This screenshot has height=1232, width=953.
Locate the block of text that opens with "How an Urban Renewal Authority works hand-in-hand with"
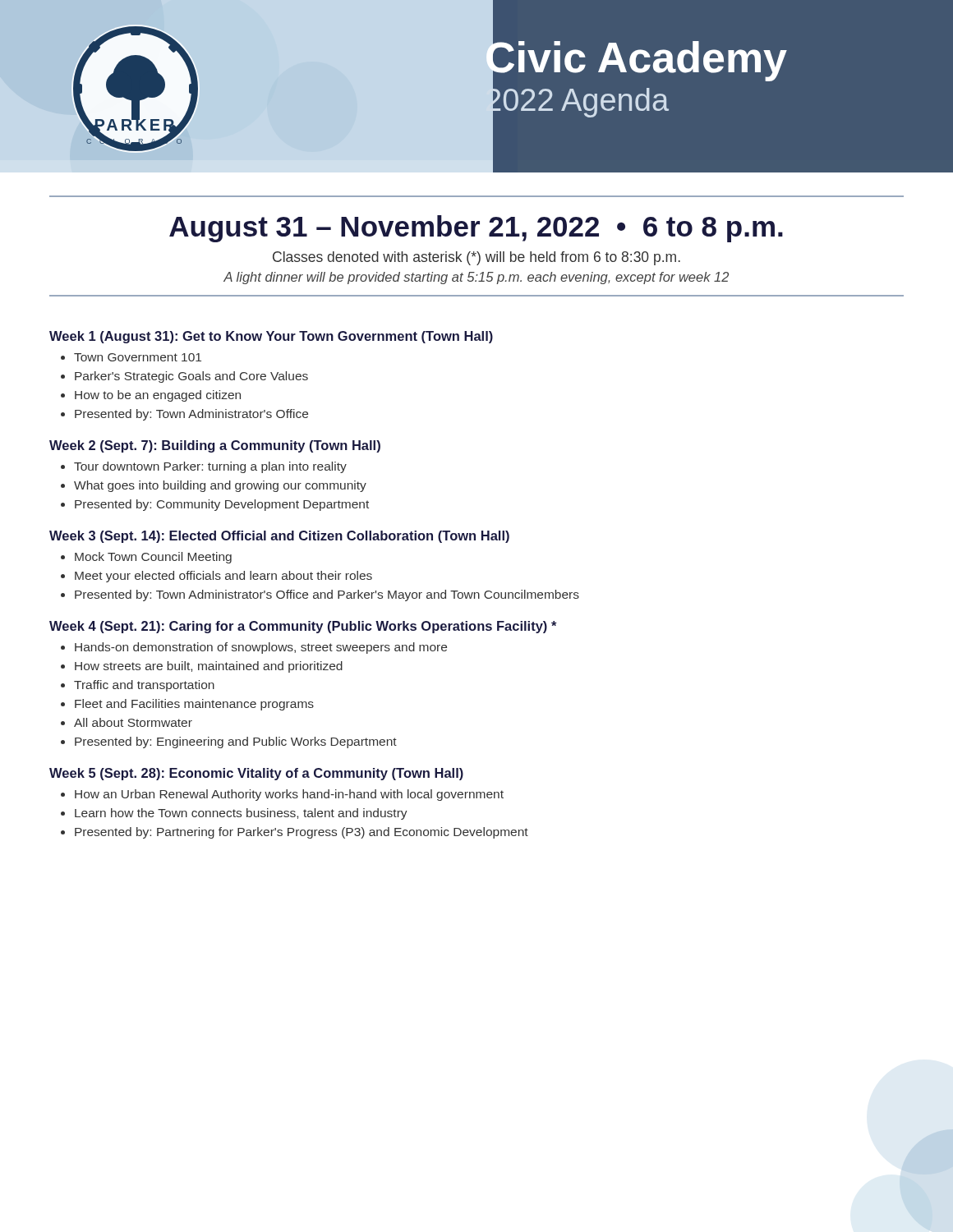289,794
